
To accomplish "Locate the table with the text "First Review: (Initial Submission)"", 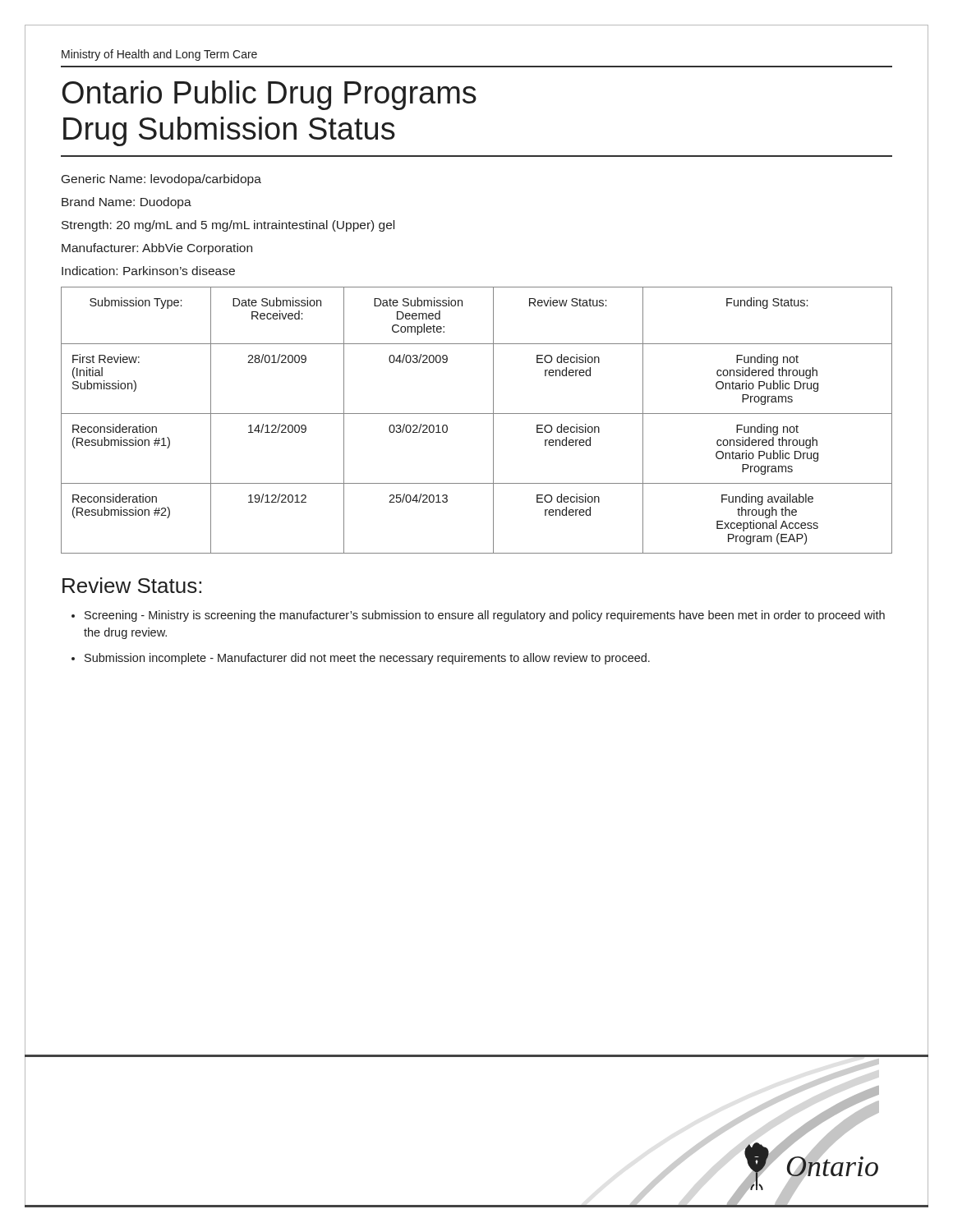I will [476, 420].
